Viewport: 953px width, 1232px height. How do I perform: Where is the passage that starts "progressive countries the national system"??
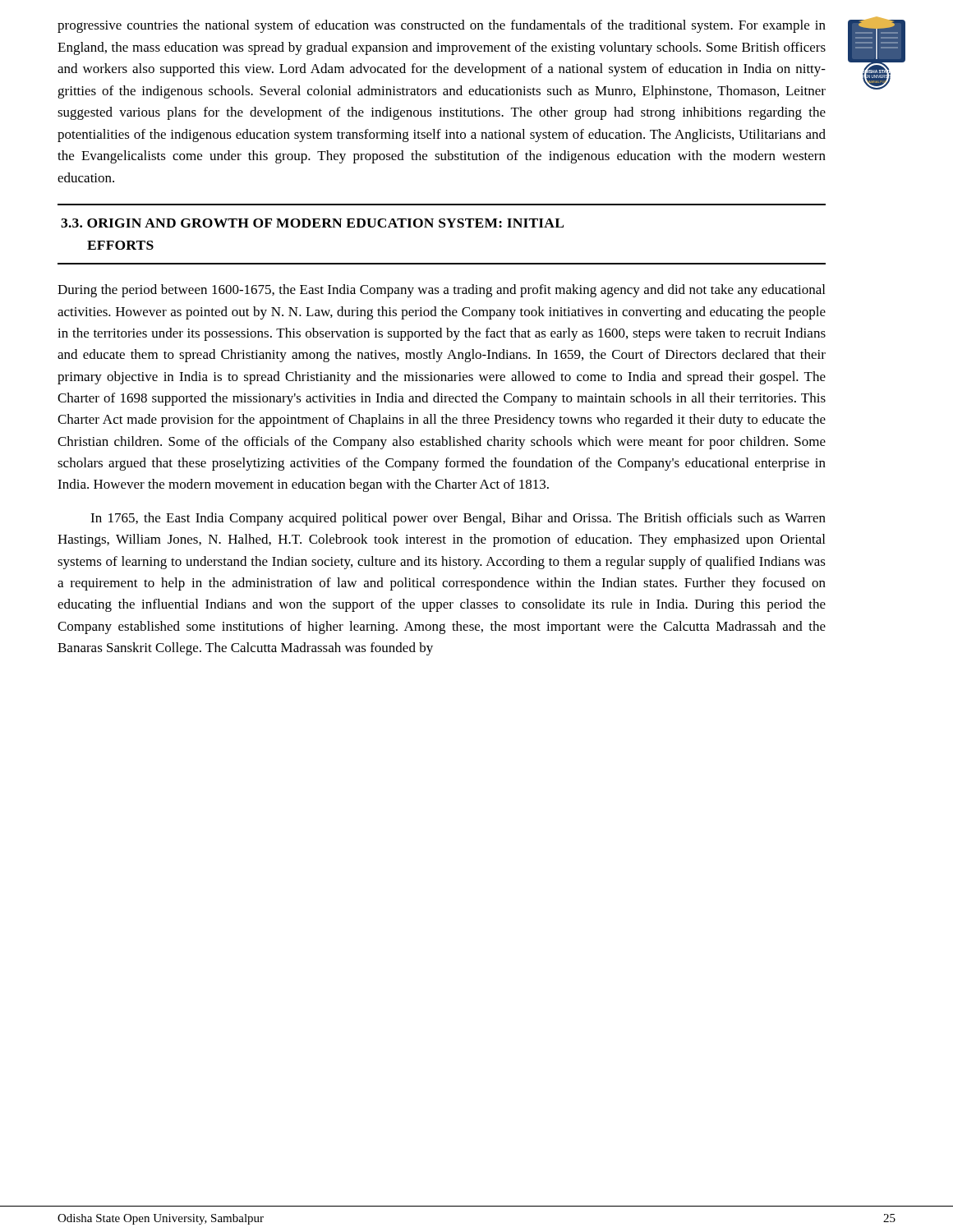pos(442,101)
